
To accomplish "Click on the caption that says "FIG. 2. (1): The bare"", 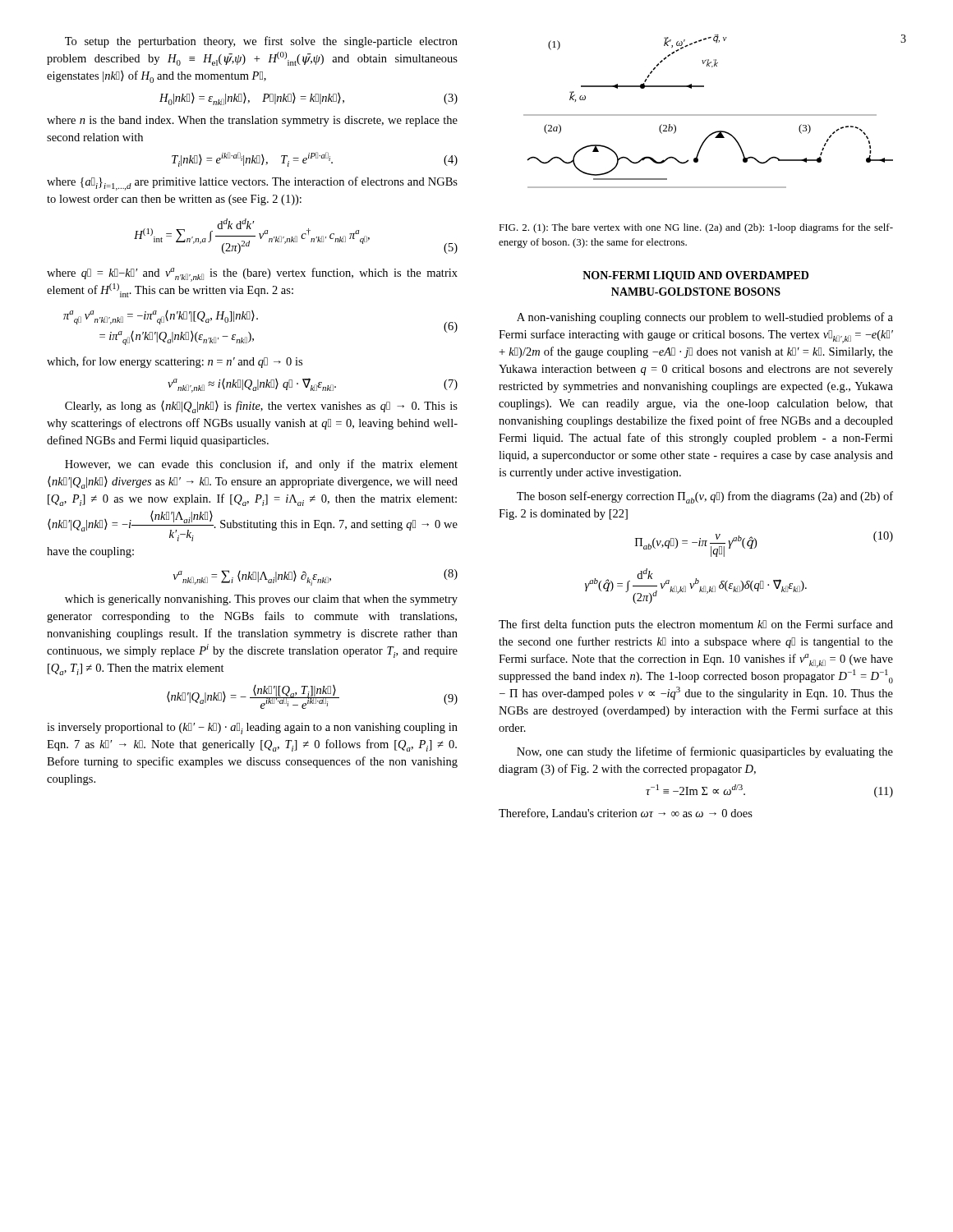I will [x=696, y=235].
